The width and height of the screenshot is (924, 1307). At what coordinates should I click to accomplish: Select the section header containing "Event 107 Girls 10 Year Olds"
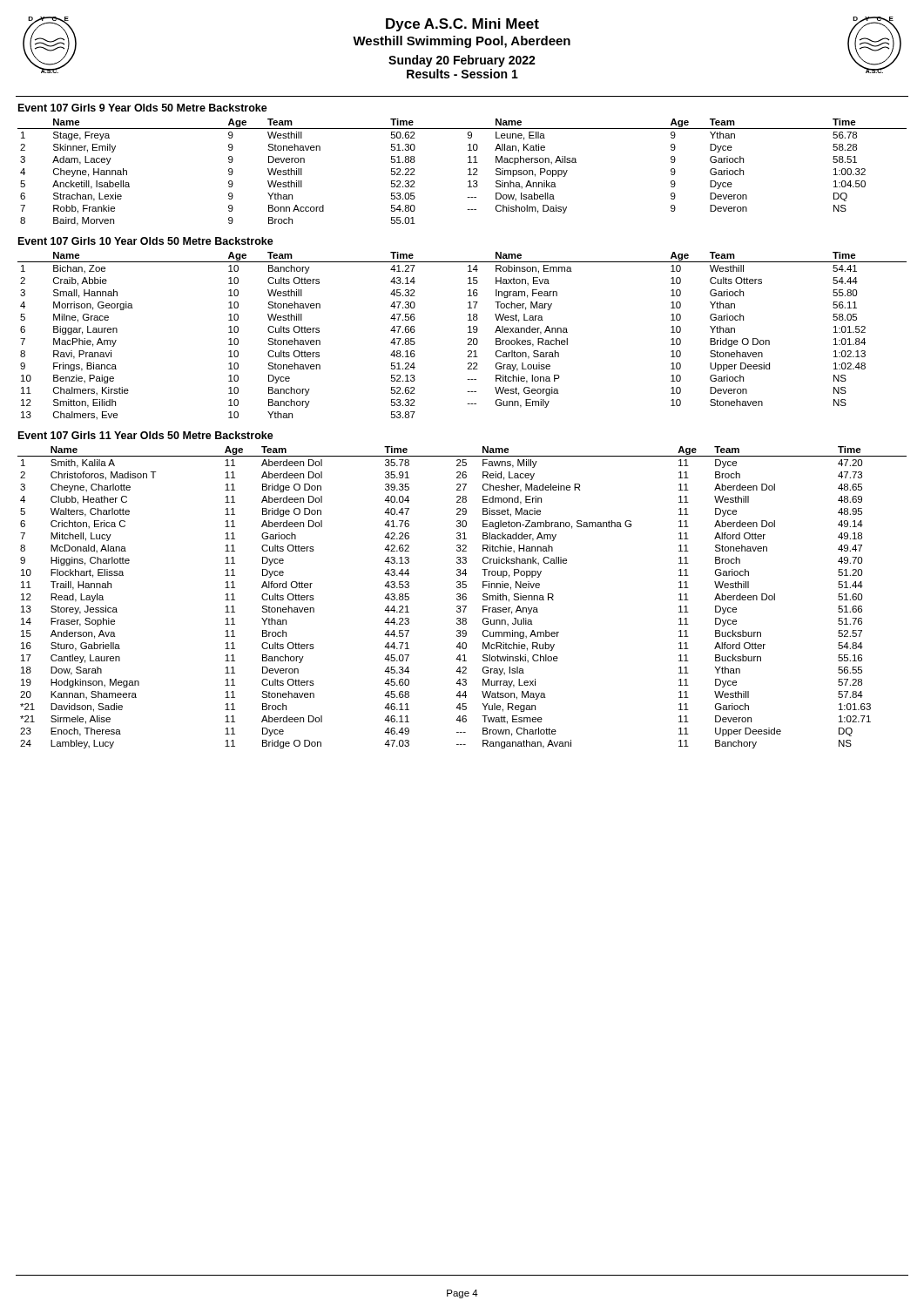point(145,241)
